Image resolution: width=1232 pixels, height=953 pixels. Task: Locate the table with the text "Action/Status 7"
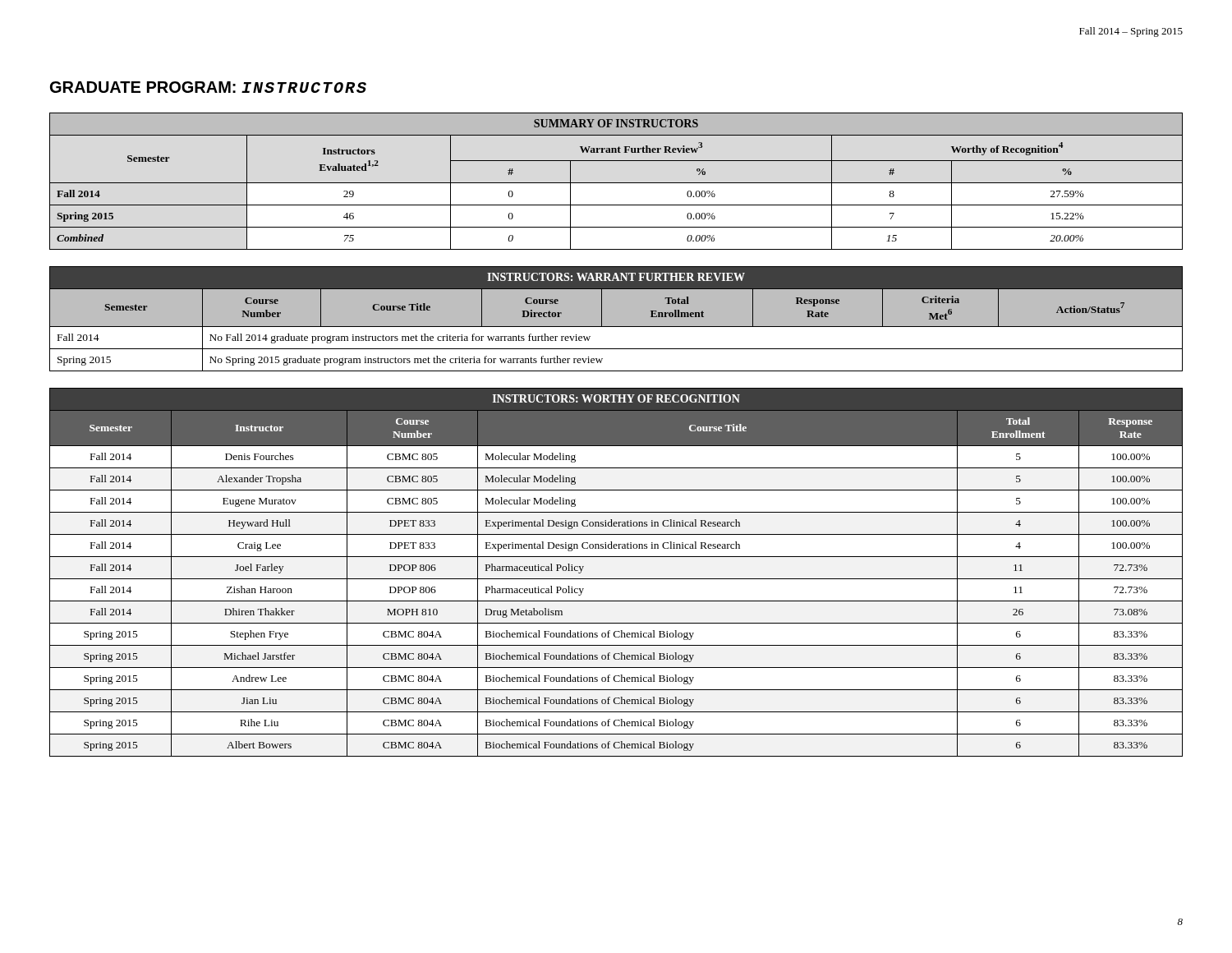616,319
